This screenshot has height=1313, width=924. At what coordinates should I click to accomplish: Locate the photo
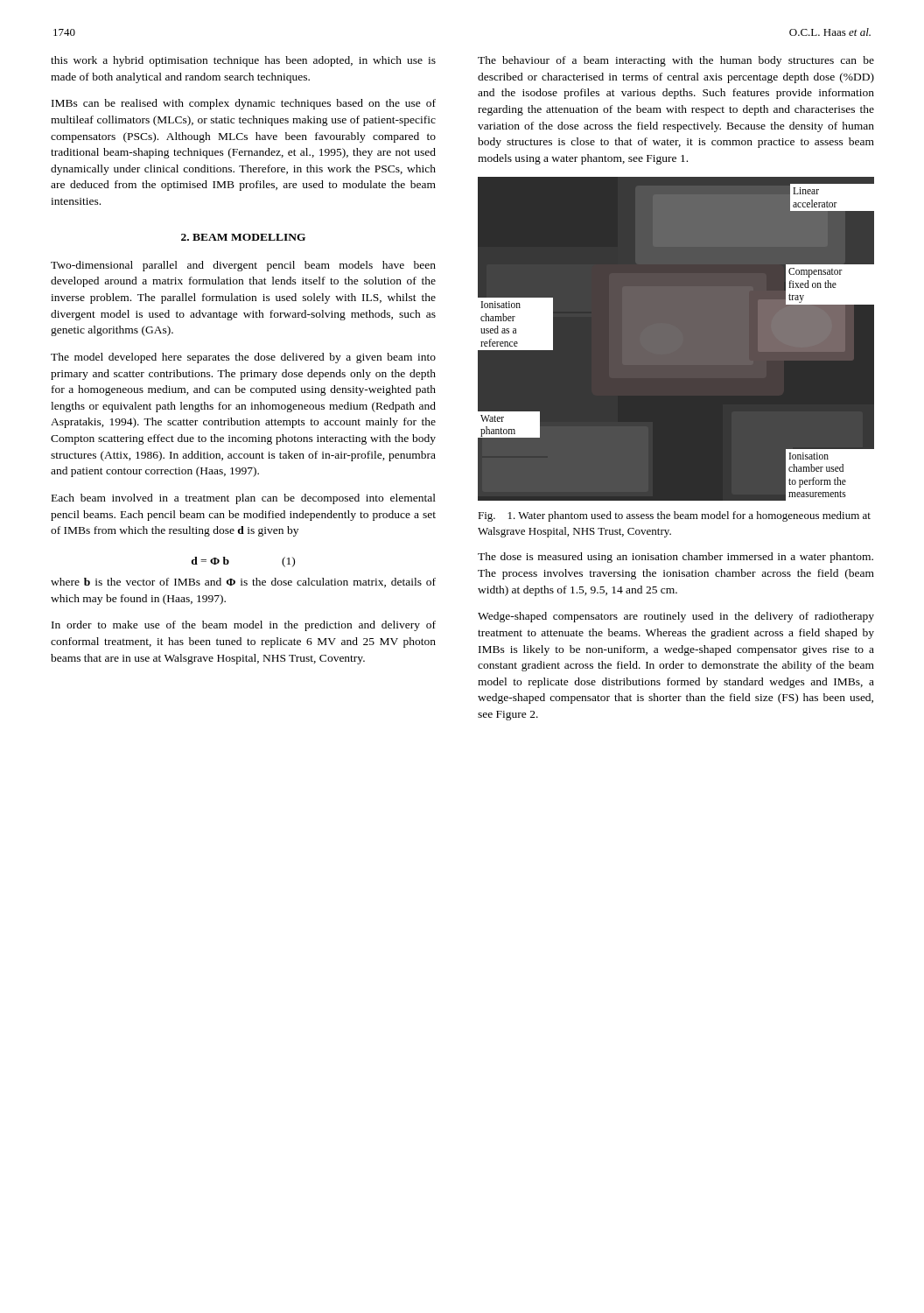[x=676, y=339]
